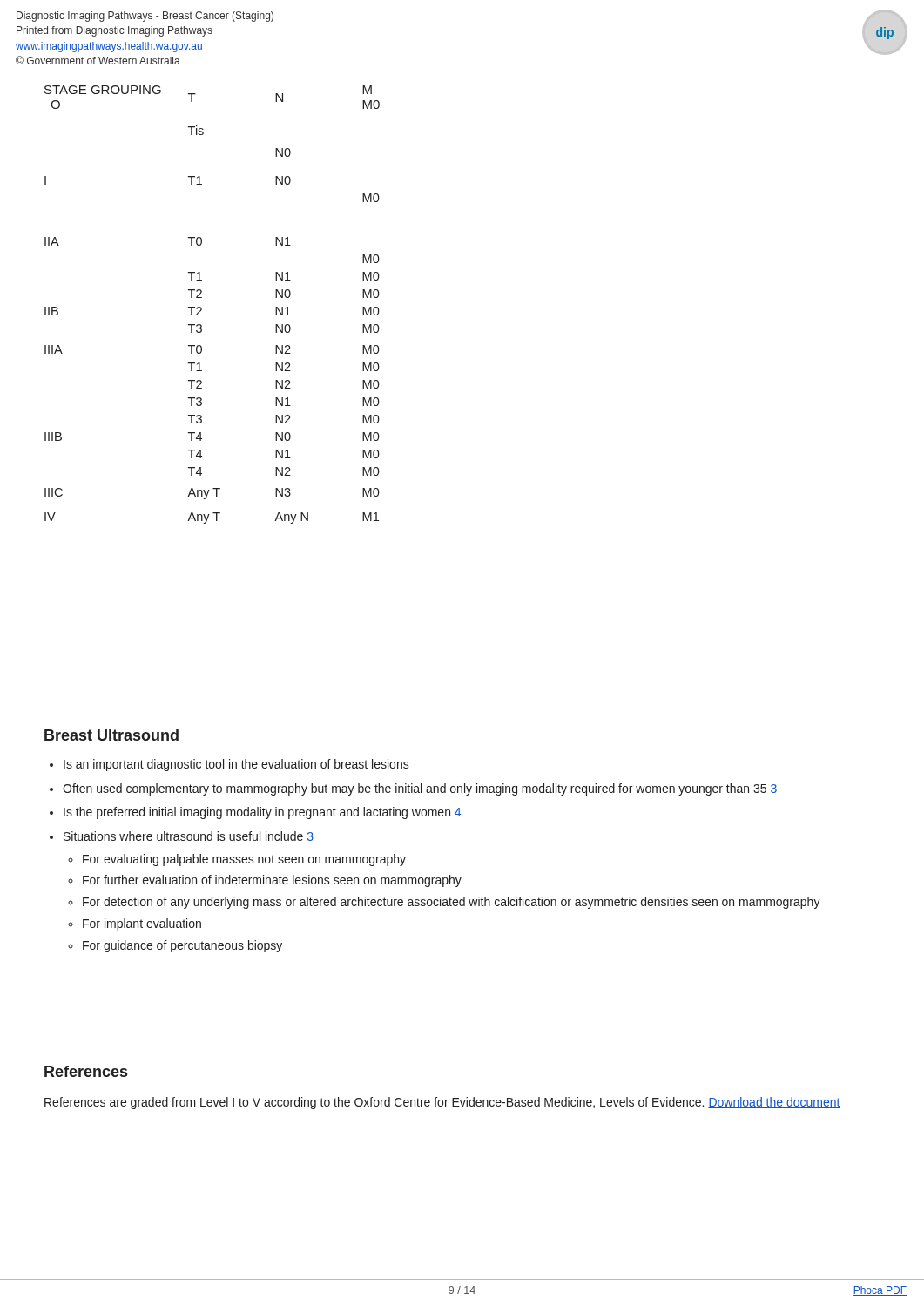924x1307 pixels.
Task: Click the passage that begins "References are graded from"
Action: pyautogui.click(x=442, y=1102)
